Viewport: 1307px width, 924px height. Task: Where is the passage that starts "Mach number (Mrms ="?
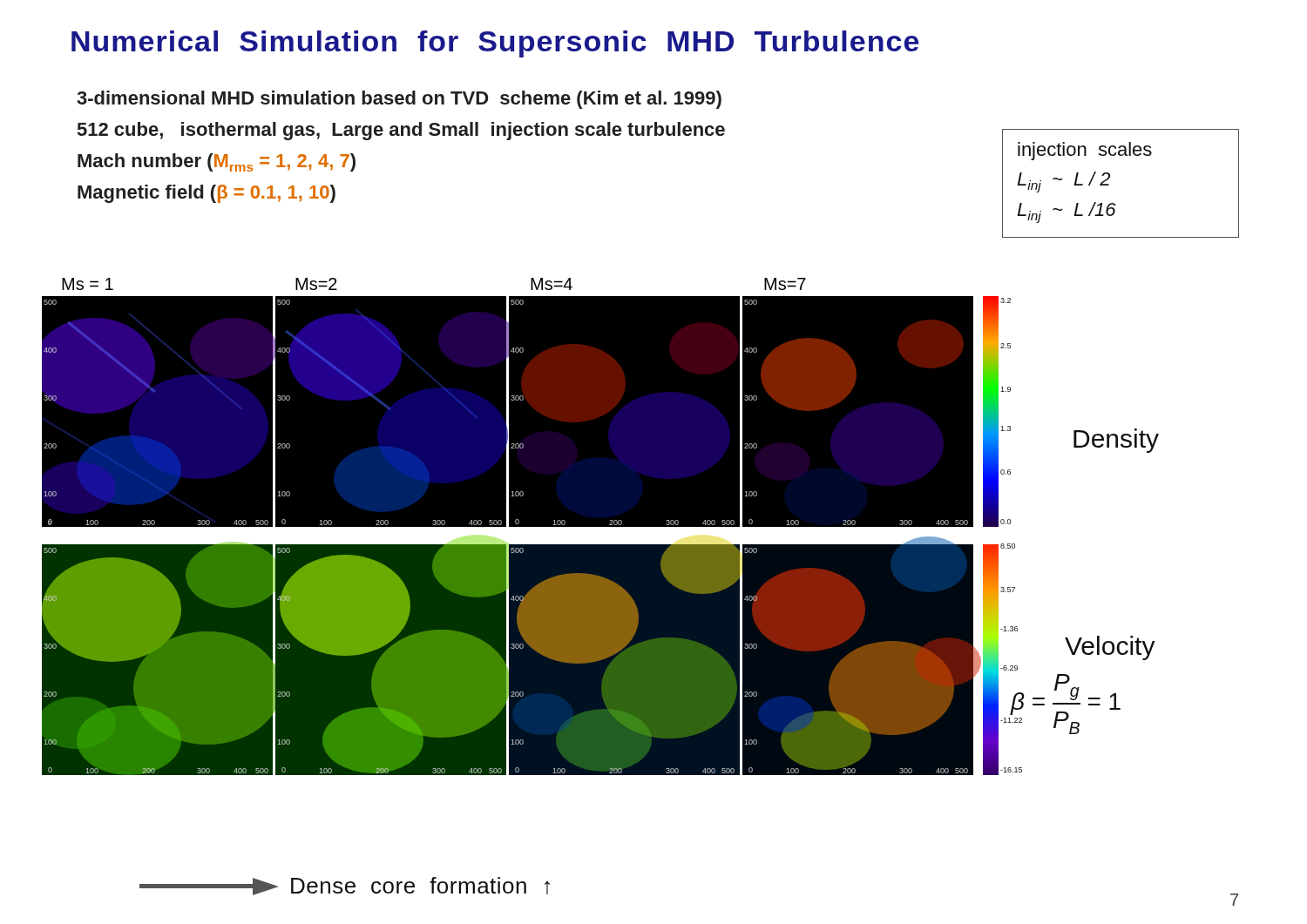point(217,162)
